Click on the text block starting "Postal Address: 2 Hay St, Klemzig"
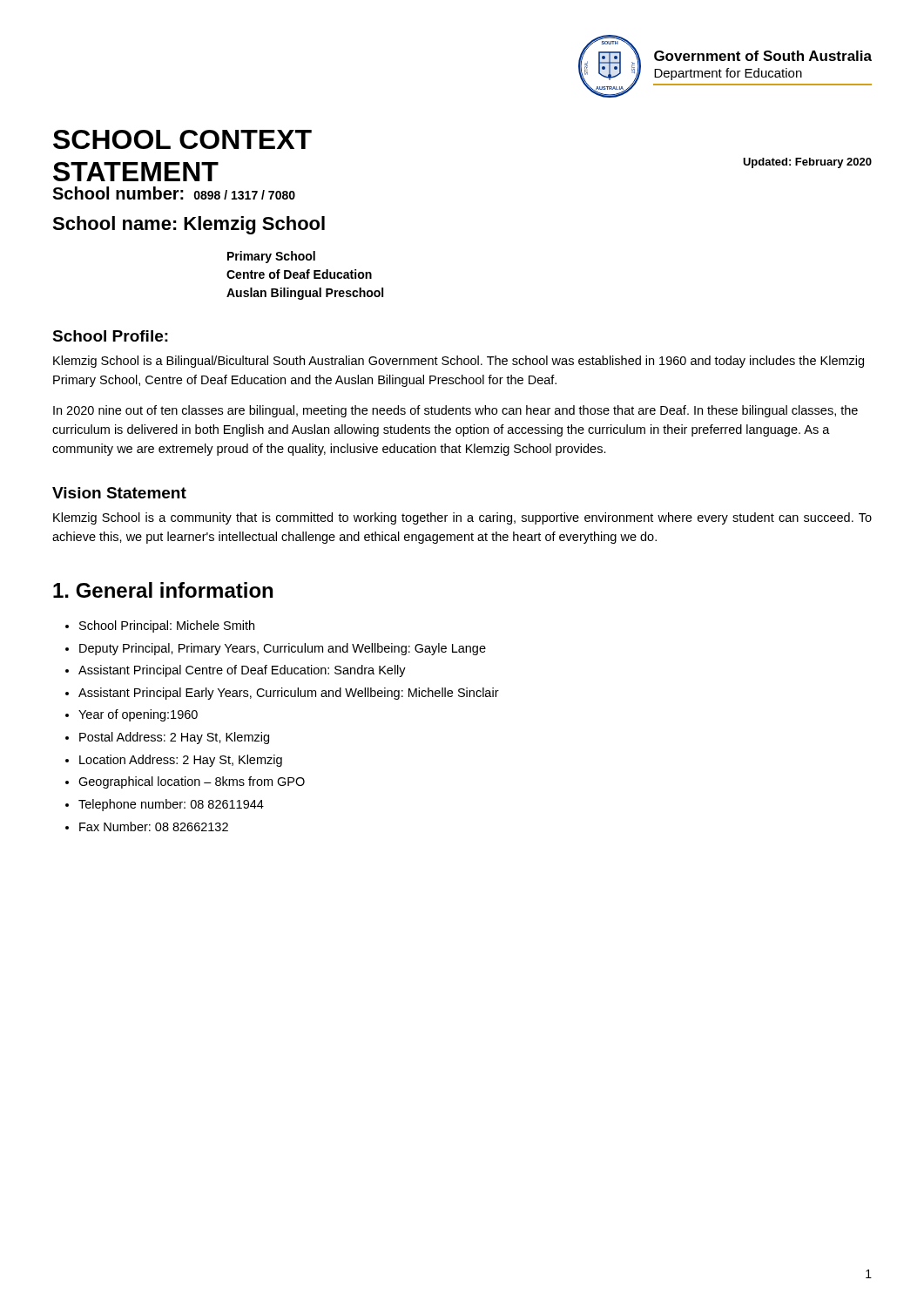Screen dimensions: 1307x924 pos(174,737)
